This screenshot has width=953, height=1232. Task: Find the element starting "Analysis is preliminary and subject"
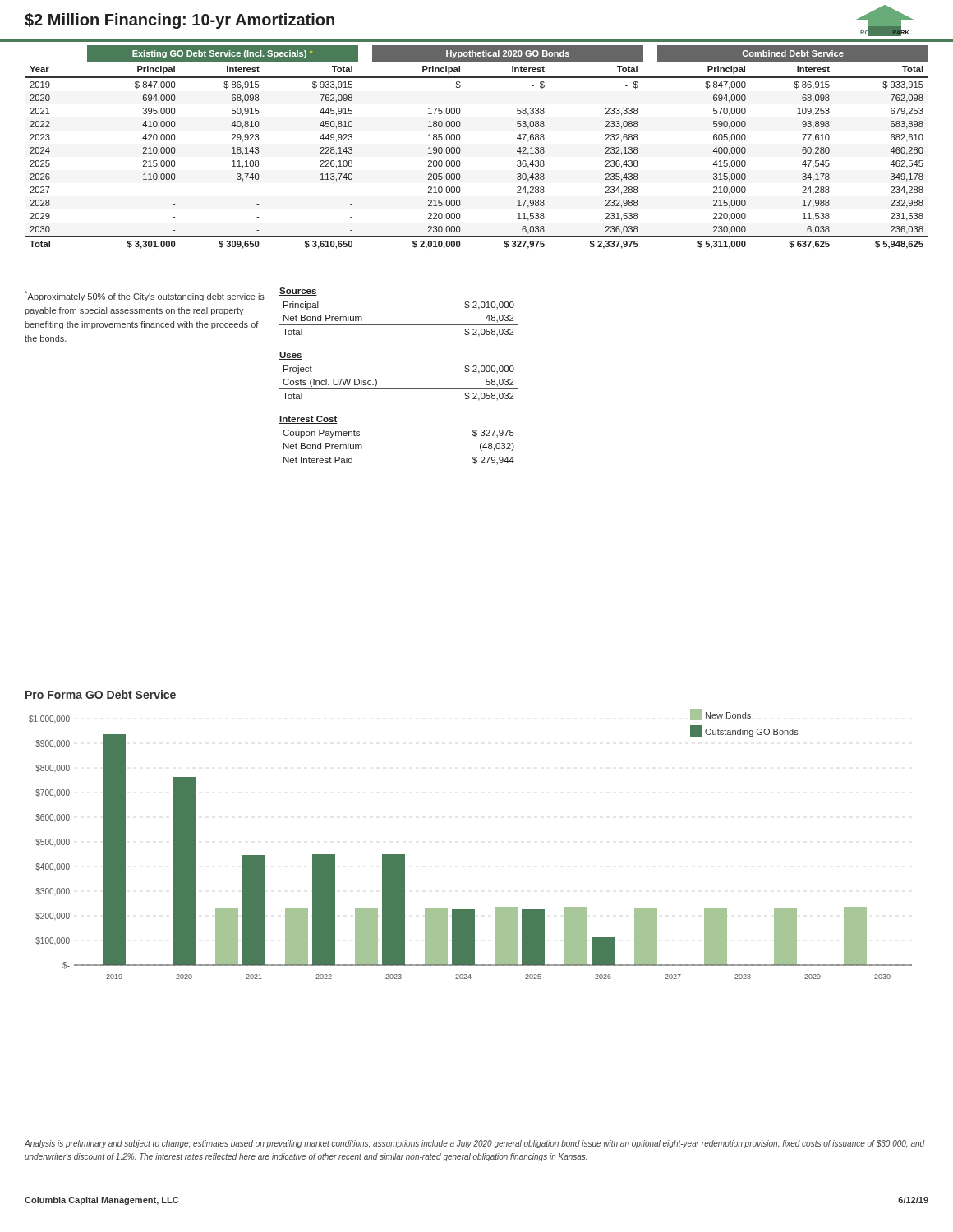474,1150
